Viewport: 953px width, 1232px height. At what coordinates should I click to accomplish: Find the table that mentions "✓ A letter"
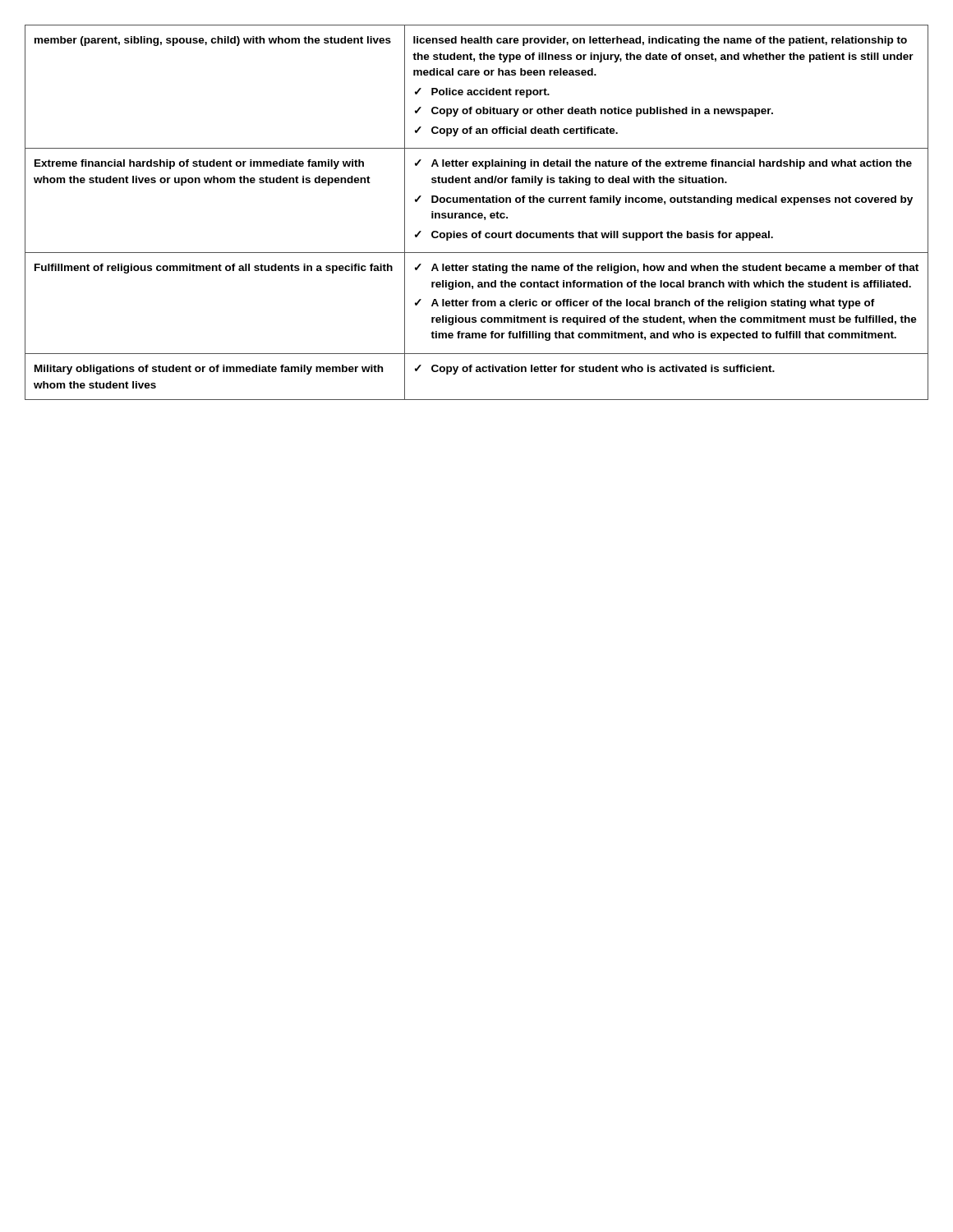click(476, 212)
